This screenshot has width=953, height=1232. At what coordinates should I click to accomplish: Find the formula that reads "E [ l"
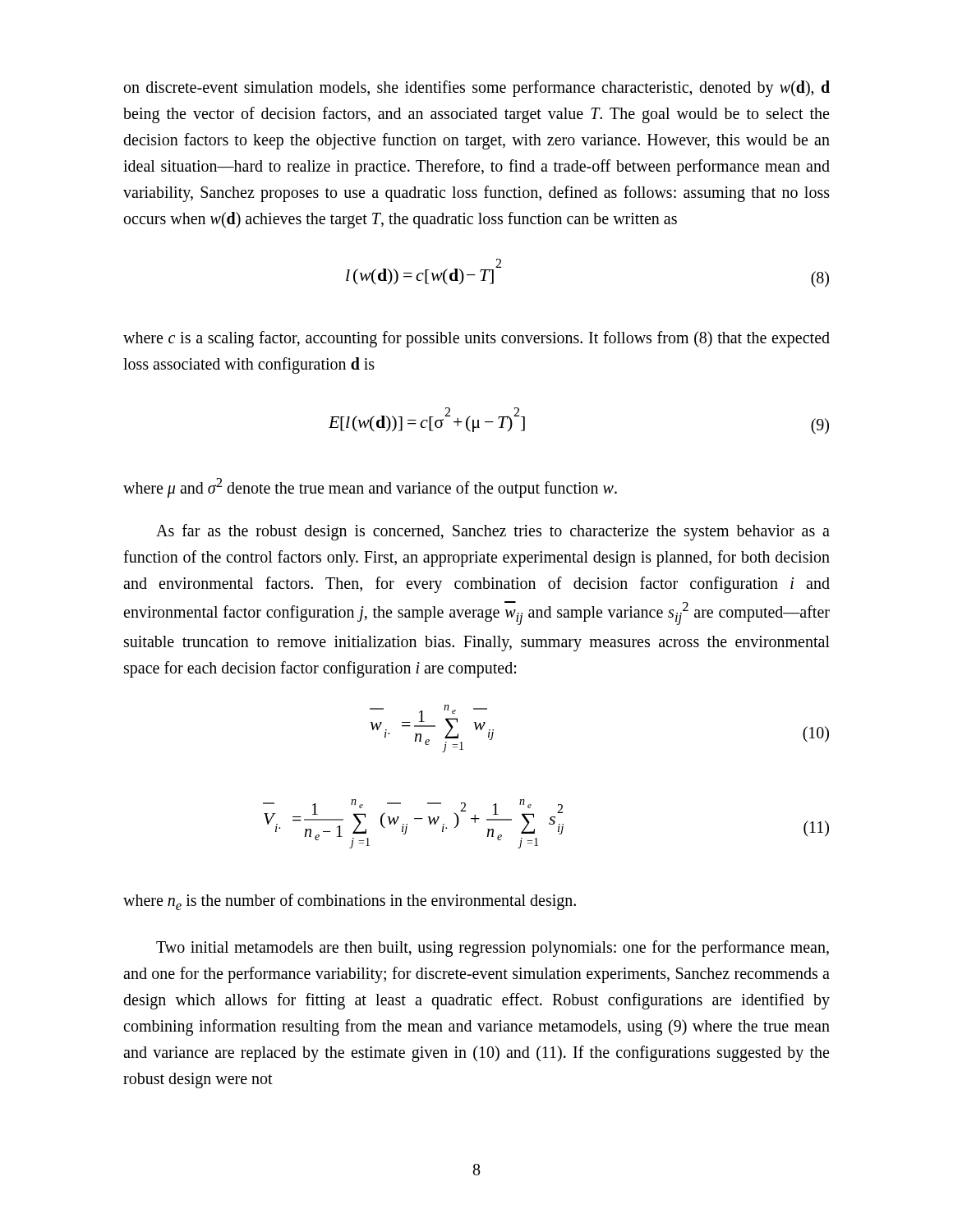tap(431, 421)
